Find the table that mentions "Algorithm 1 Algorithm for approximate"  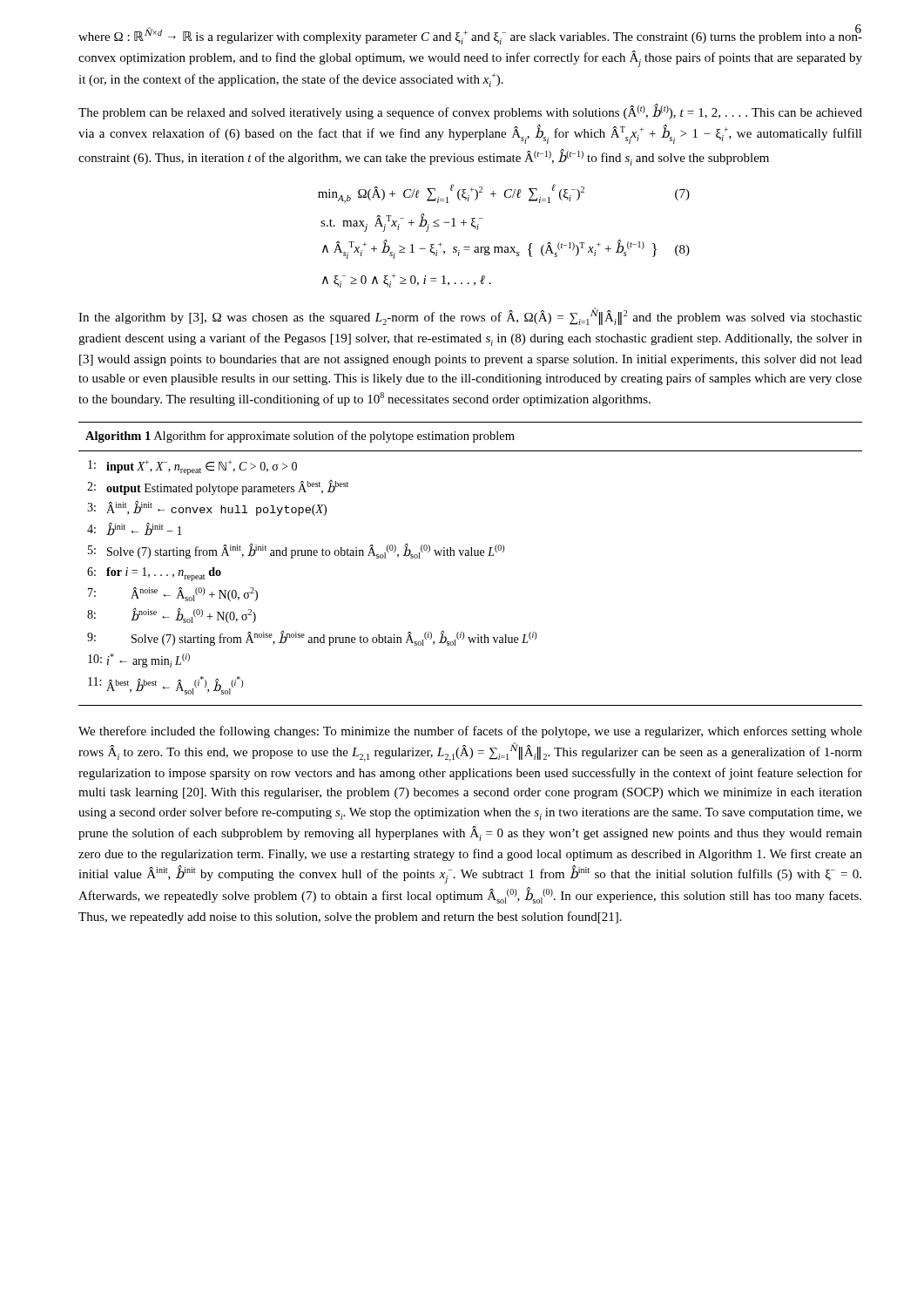470,564
